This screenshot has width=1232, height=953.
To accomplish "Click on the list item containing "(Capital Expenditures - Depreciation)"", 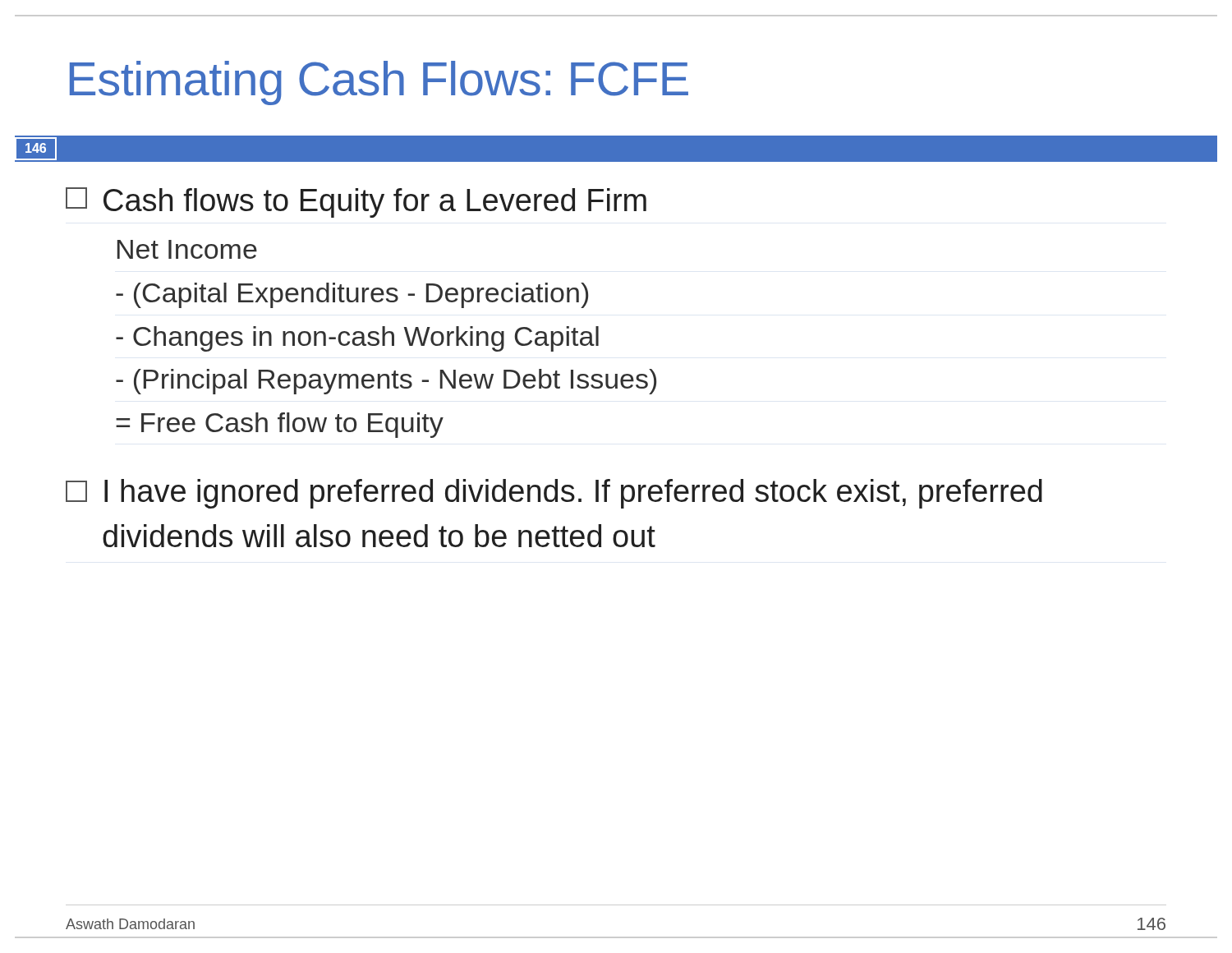I will (352, 292).
